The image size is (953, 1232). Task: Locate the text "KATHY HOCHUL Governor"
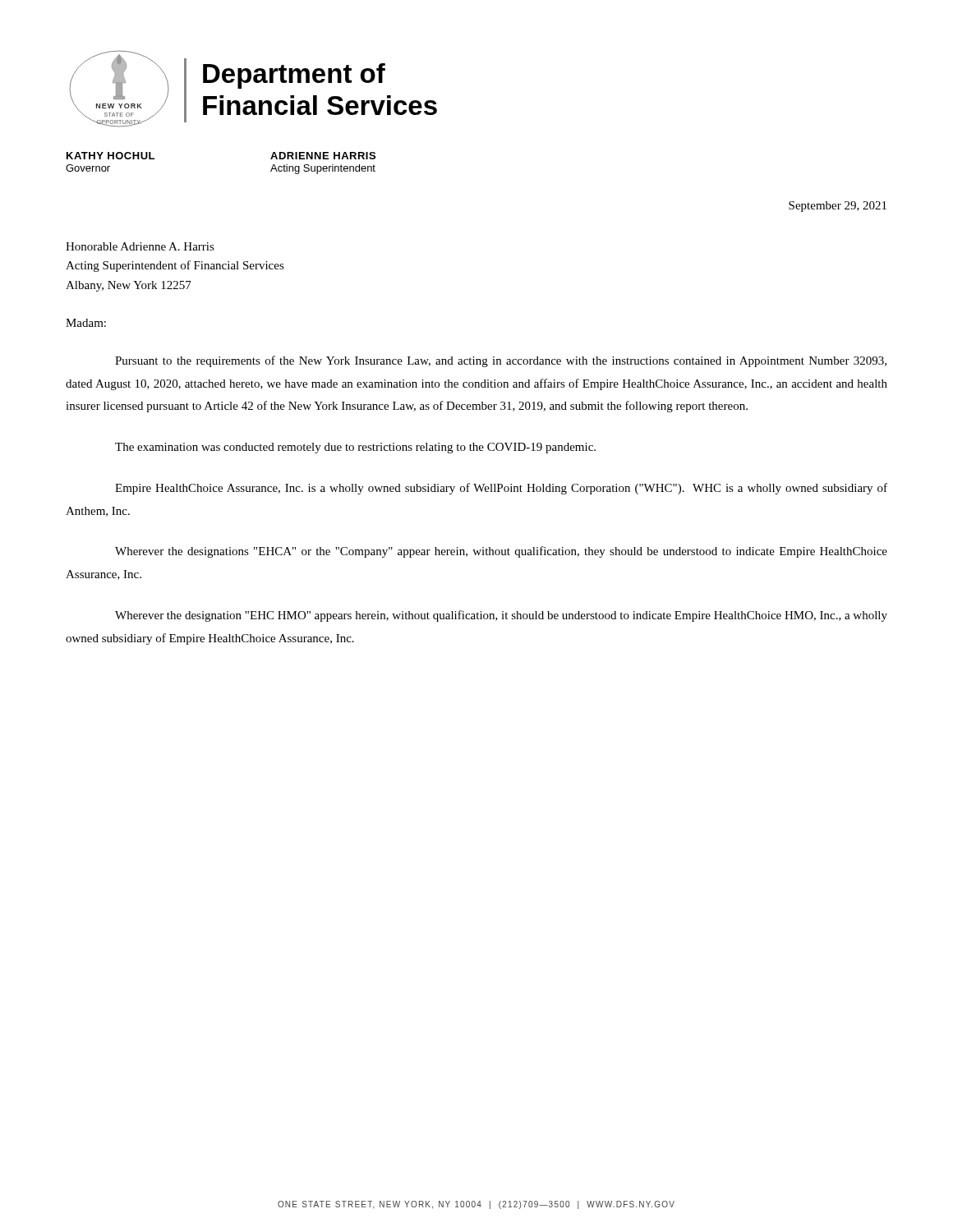[x=111, y=162]
